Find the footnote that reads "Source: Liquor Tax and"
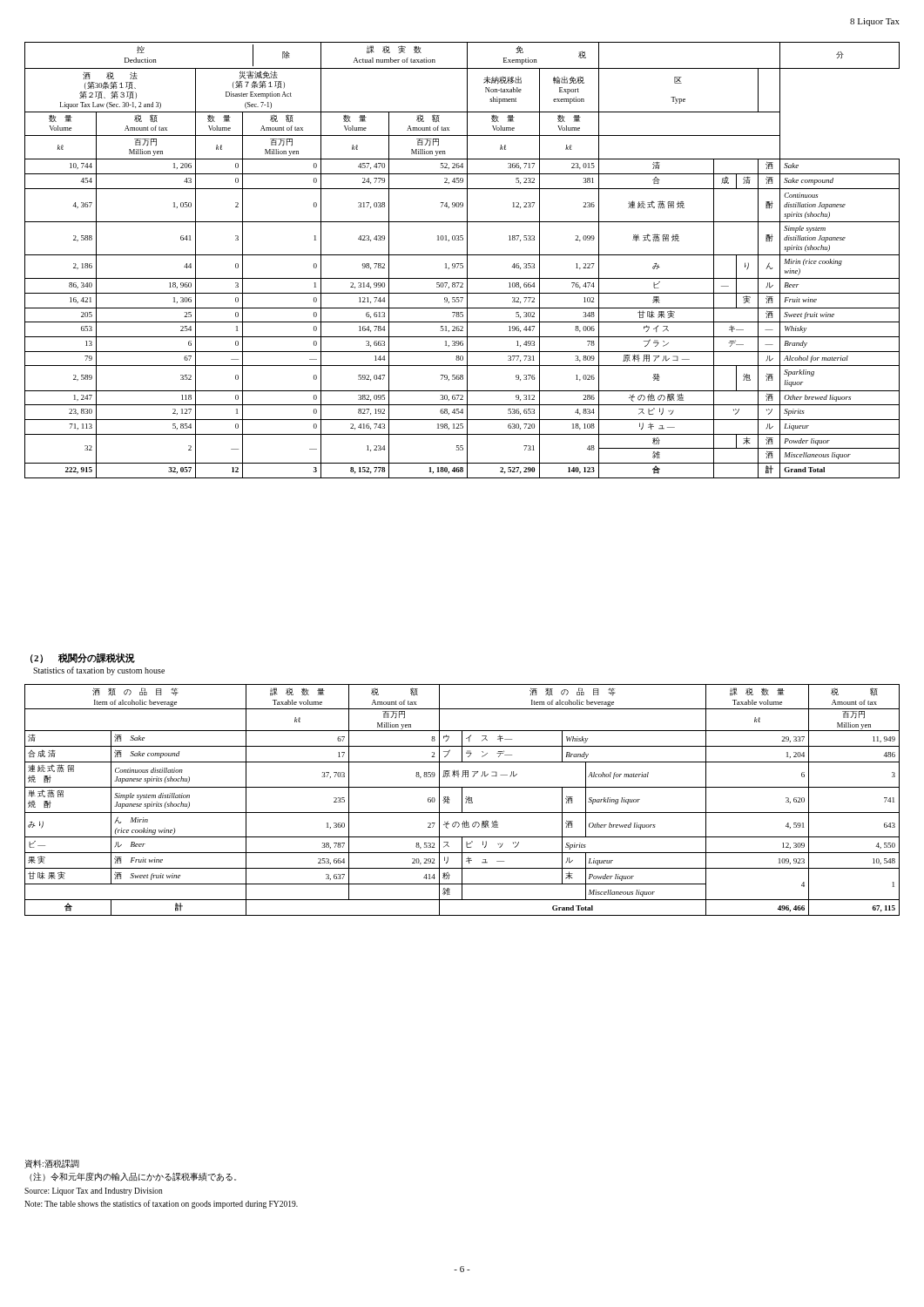This screenshot has height=1307, width=924. click(x=94, y=1191)
